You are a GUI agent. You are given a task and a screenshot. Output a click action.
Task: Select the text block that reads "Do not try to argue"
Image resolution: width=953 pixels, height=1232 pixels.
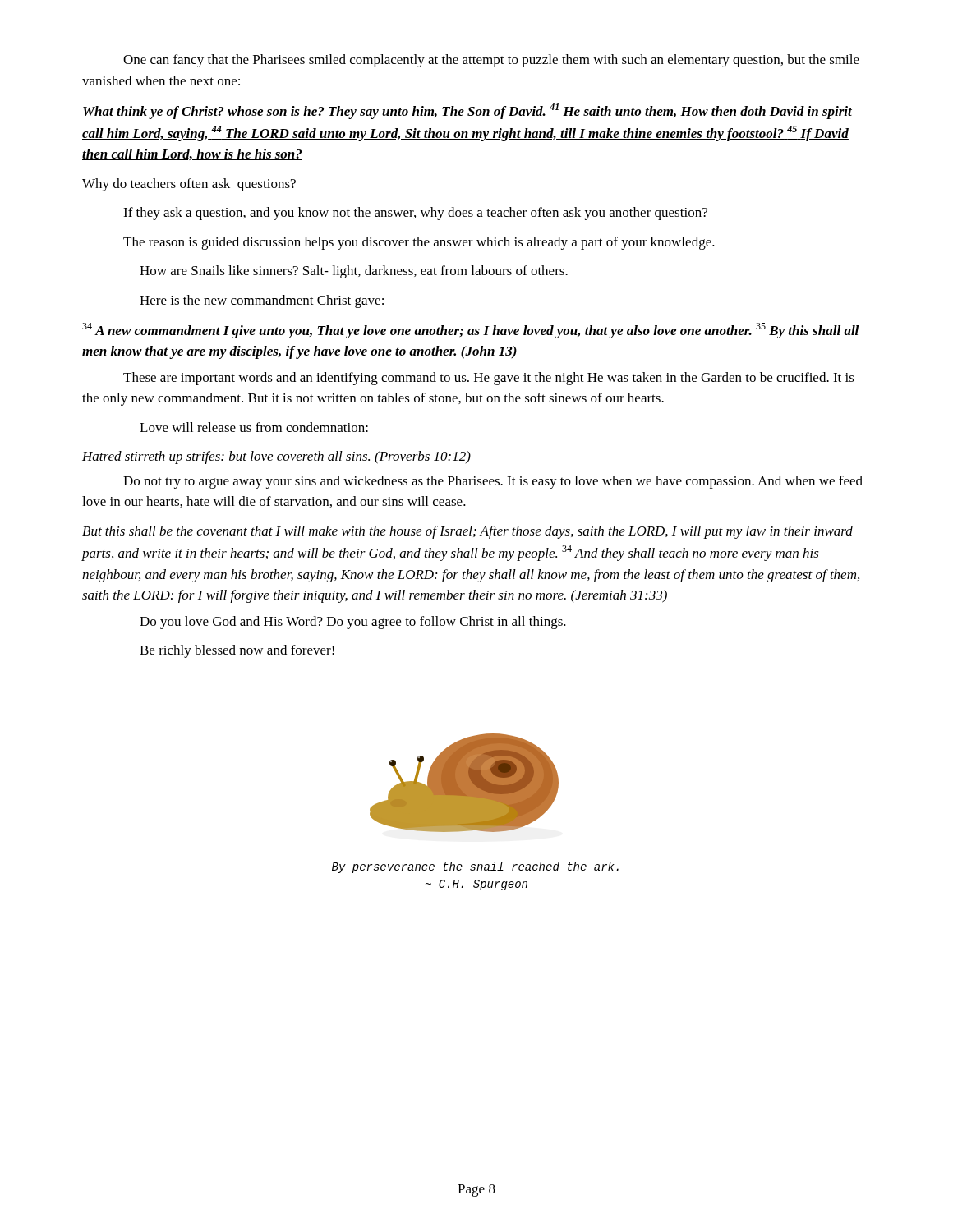(x=472, y=491)
